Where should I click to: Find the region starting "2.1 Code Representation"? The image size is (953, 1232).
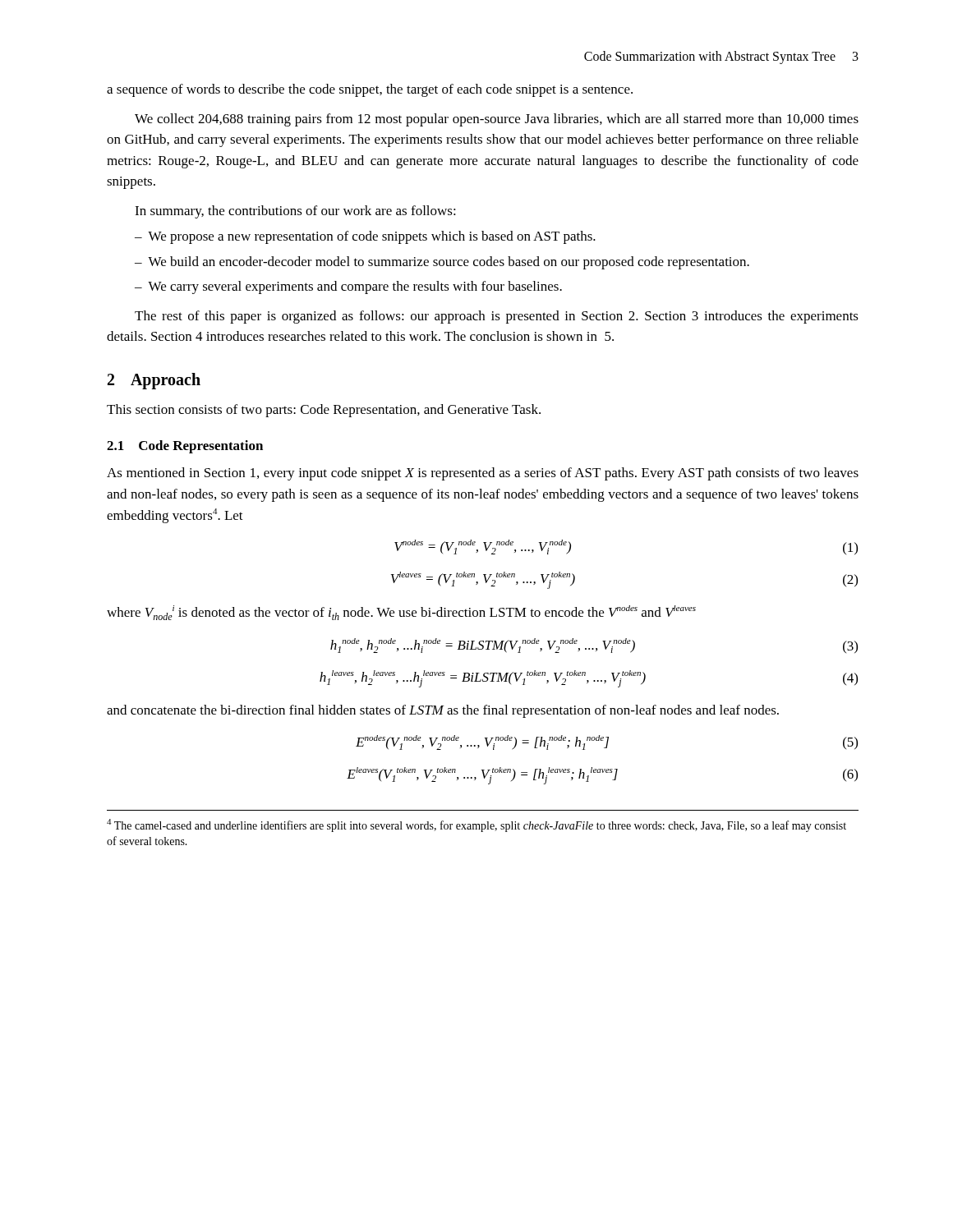pyautogui.click(x=185, y=446)
